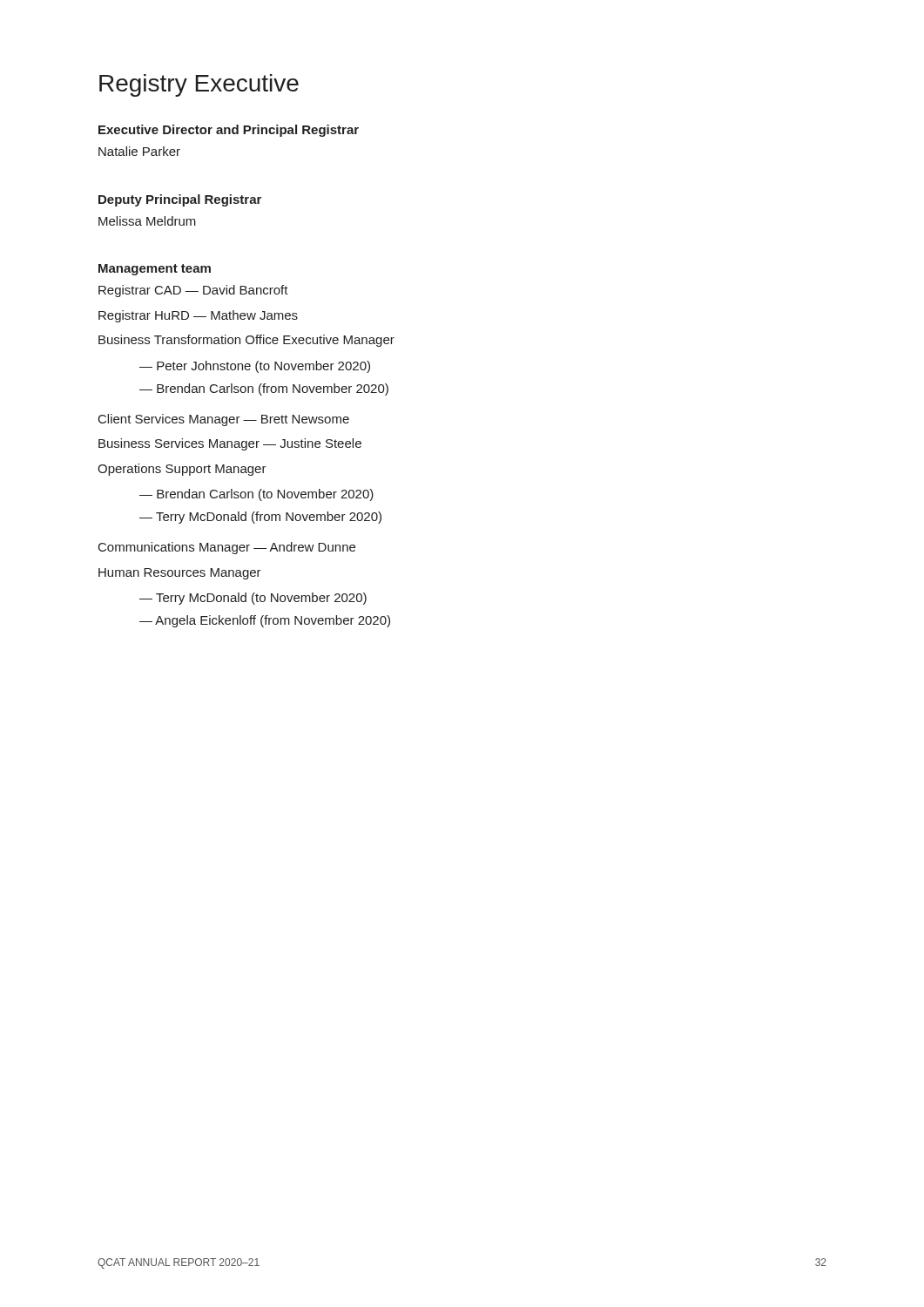This screenshot has width=924, height=1307.
Task: Find the list item that reads "Angela Eickenloff (from November 2020)"
Action: pyautogui.click(x=265, y=621)
